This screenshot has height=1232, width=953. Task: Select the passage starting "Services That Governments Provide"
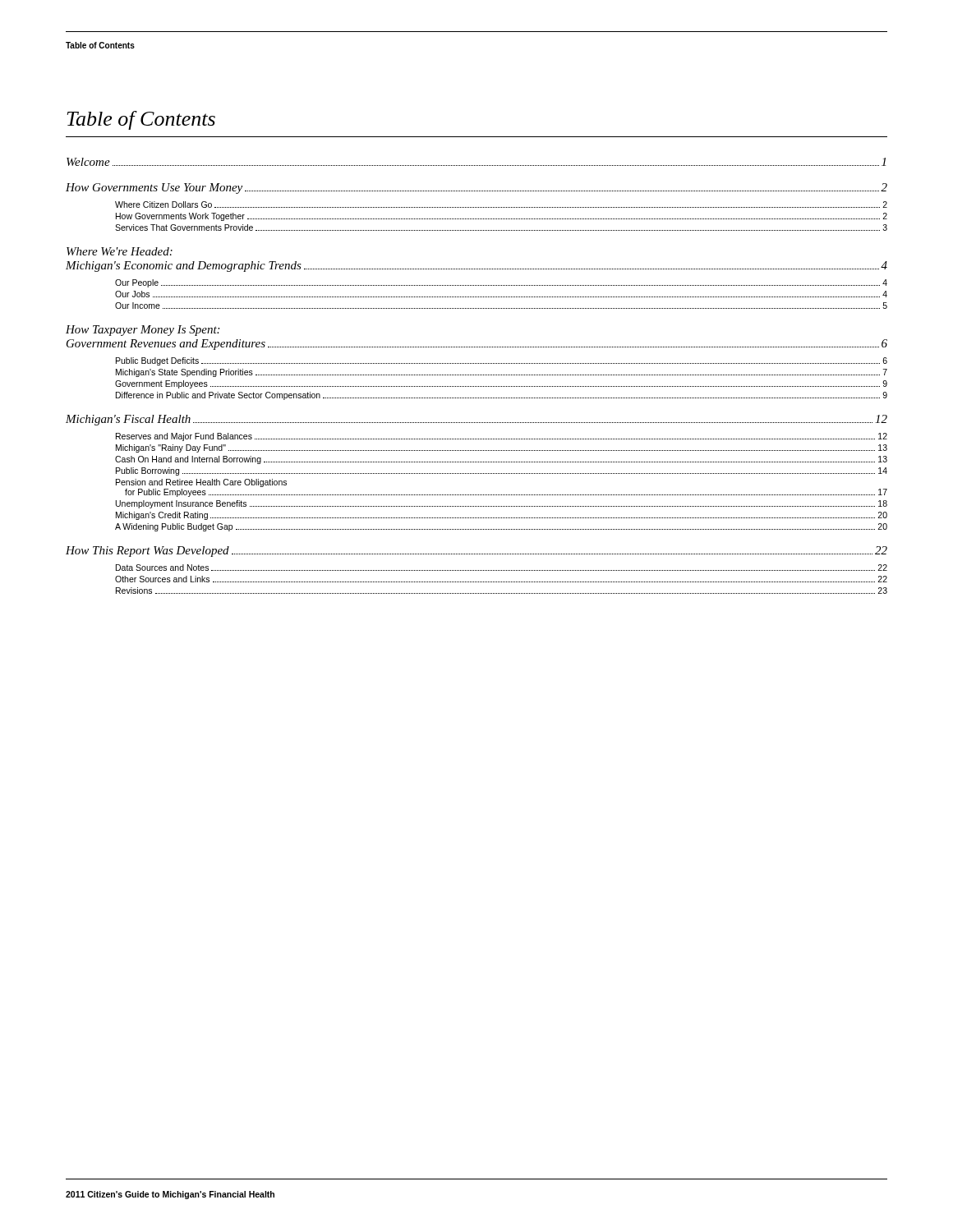click(x=501, y=228)
